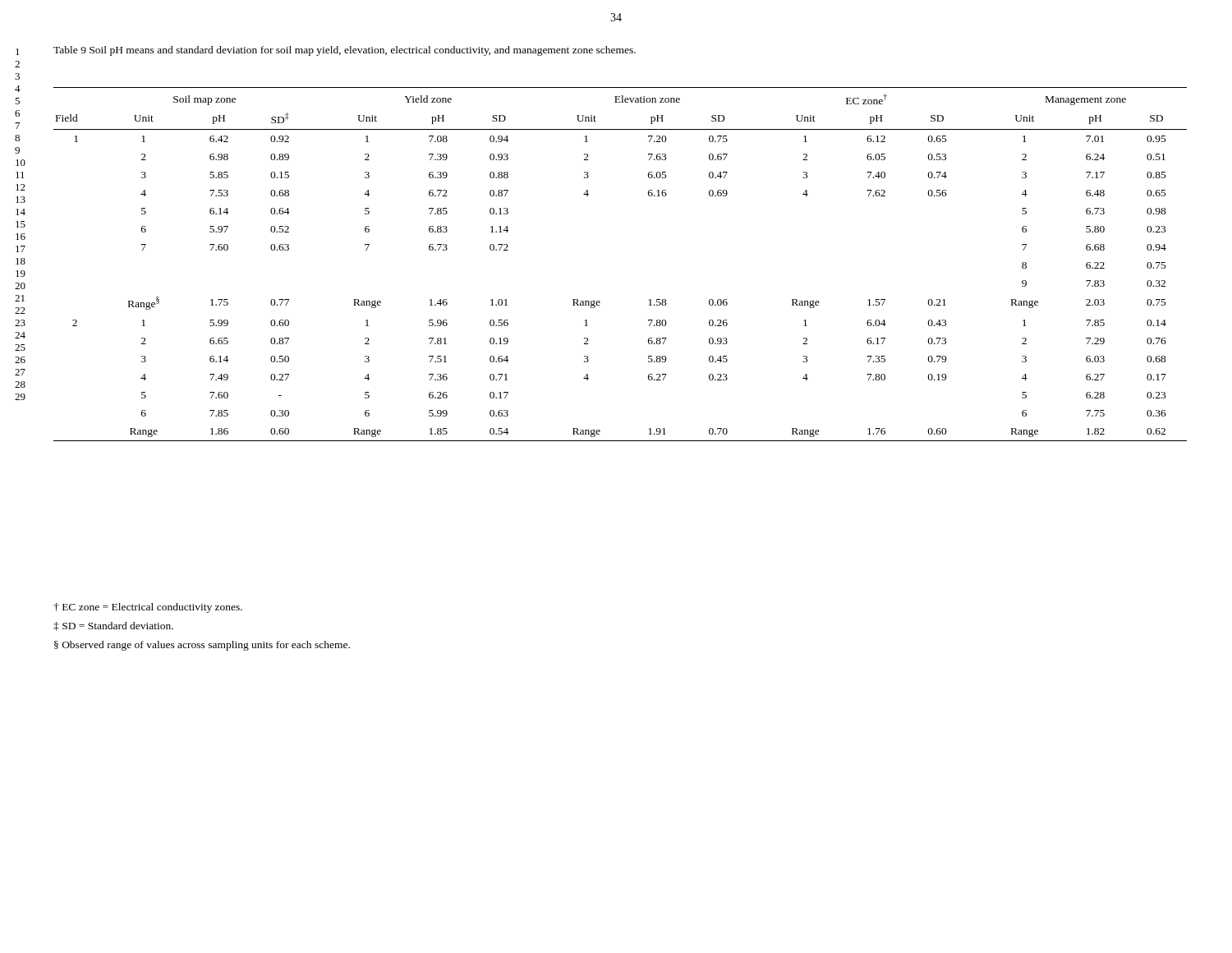Select the region starting "‡ SD = Standard deviation."
Screen dimensions: 953x1232
(x=114, y=626)
